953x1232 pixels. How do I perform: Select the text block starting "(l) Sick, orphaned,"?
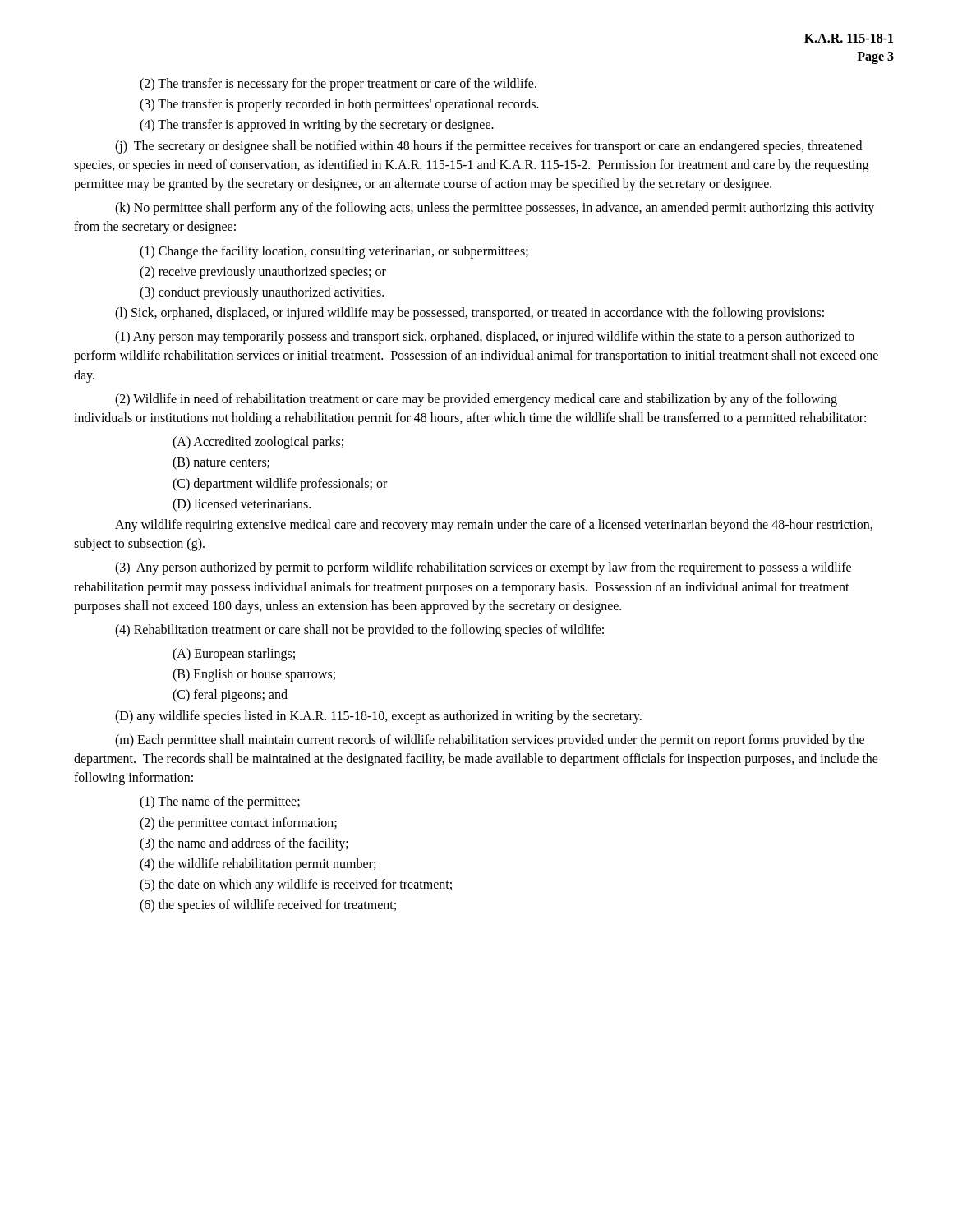[470, 313]
